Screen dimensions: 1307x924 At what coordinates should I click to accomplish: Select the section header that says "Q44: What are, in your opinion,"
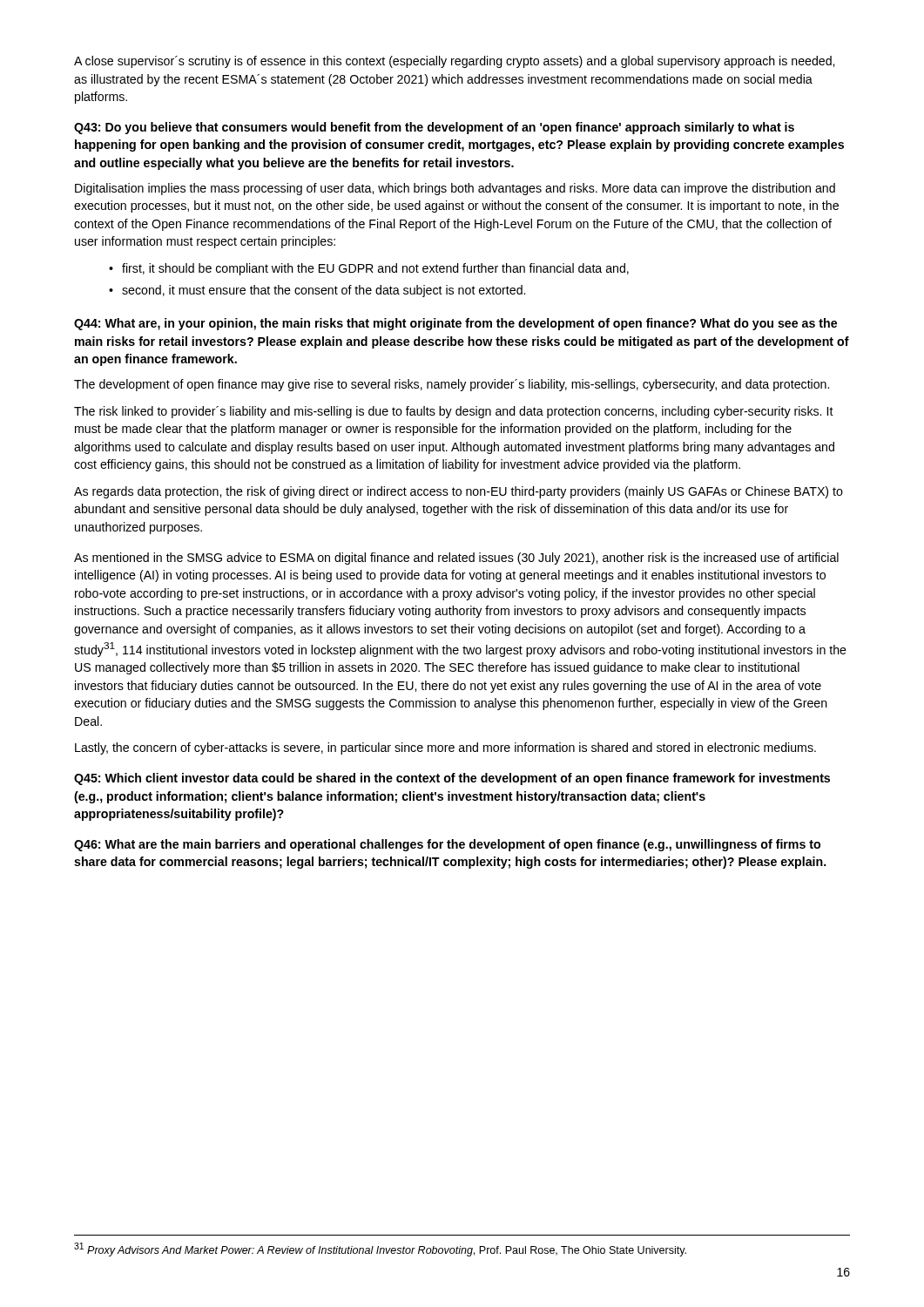coord(461,341)
